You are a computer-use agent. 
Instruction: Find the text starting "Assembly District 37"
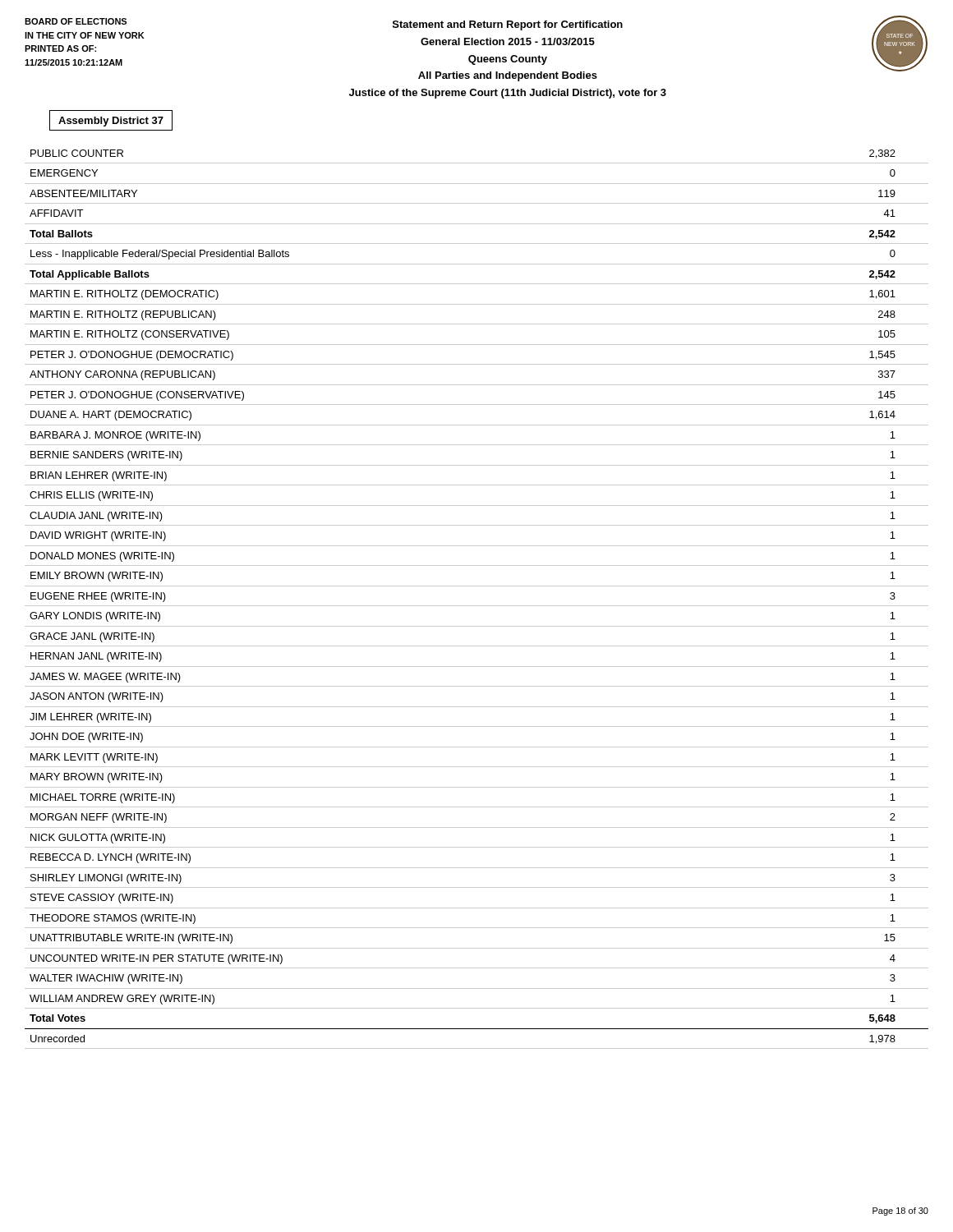point(111,120)
